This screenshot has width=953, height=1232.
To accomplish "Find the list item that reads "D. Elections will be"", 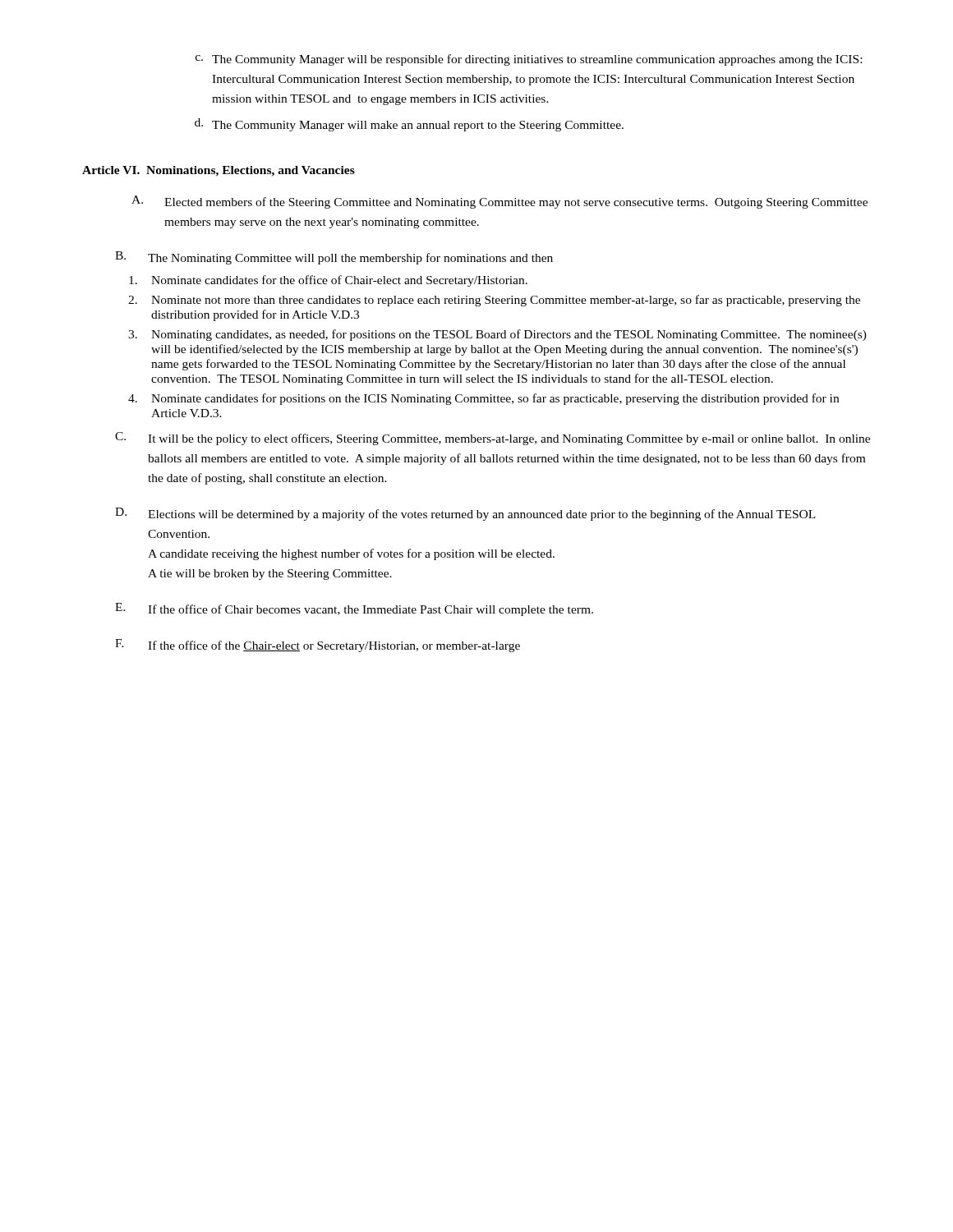I will pyautogui.click(x=493, y=544).
